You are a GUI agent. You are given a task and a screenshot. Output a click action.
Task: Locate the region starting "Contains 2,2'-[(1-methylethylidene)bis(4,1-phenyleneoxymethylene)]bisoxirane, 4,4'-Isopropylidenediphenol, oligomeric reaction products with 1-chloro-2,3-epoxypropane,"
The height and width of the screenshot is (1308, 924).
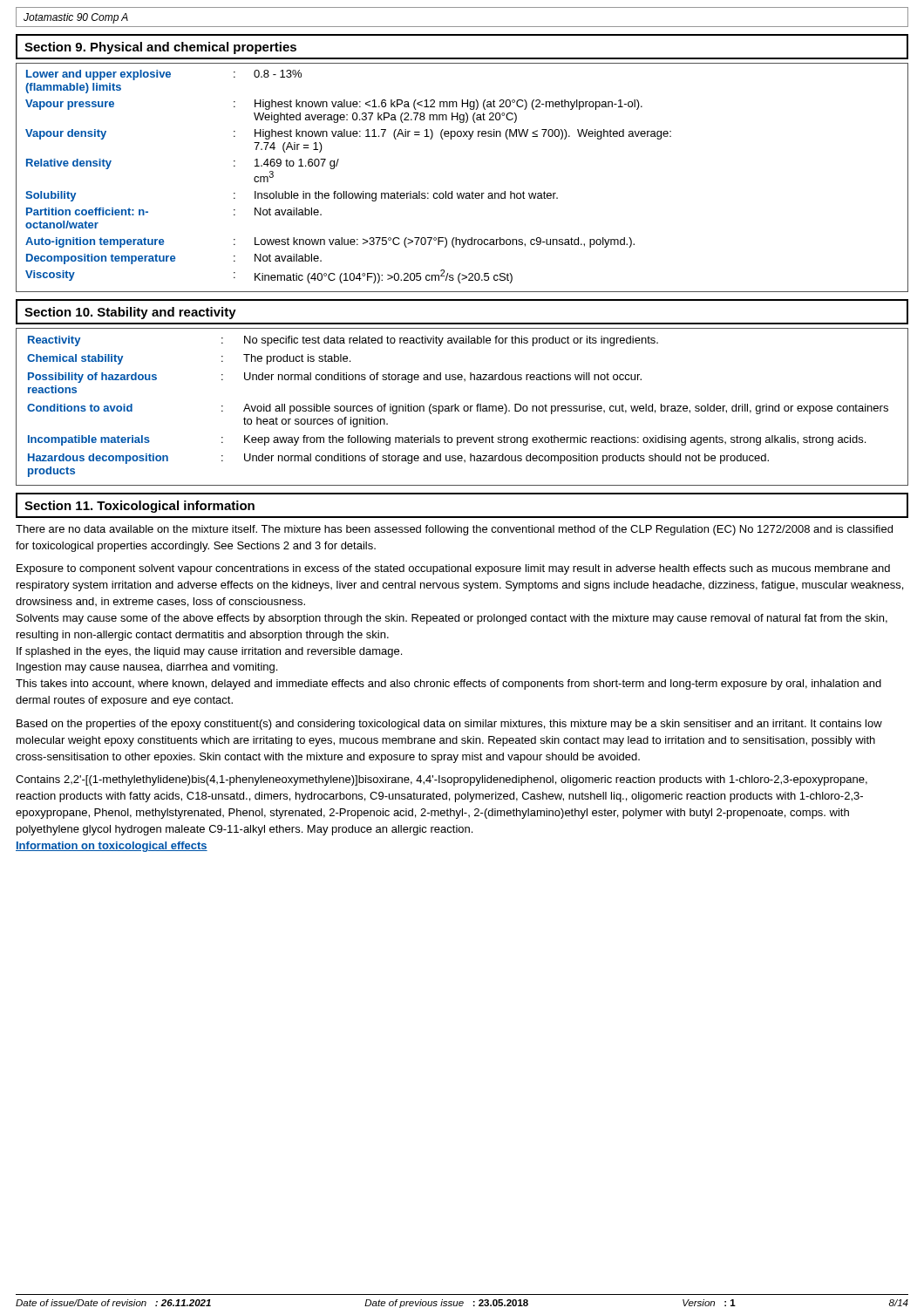tap(442, 812)
